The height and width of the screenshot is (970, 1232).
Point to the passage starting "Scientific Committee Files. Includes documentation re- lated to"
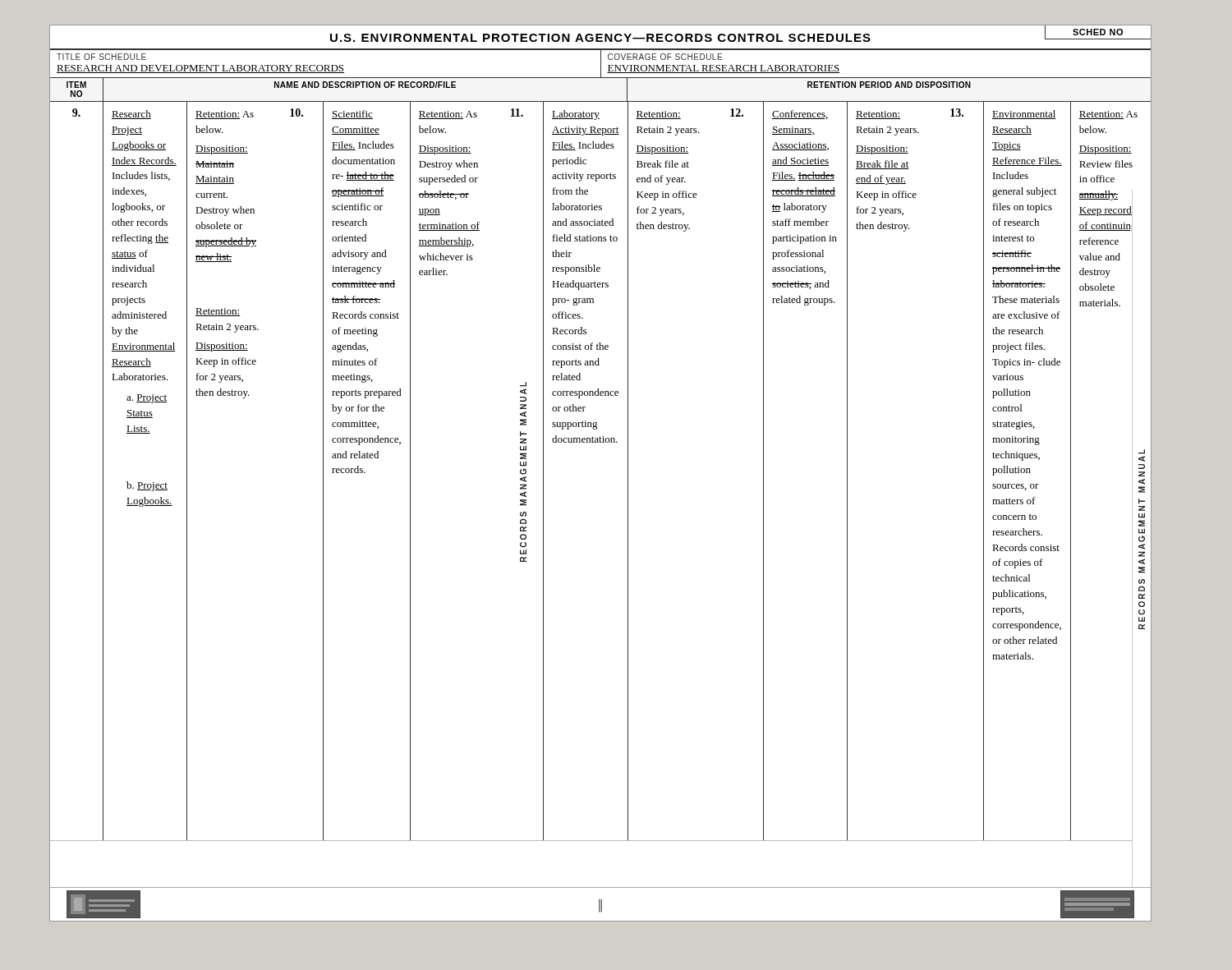pos(367,292)
